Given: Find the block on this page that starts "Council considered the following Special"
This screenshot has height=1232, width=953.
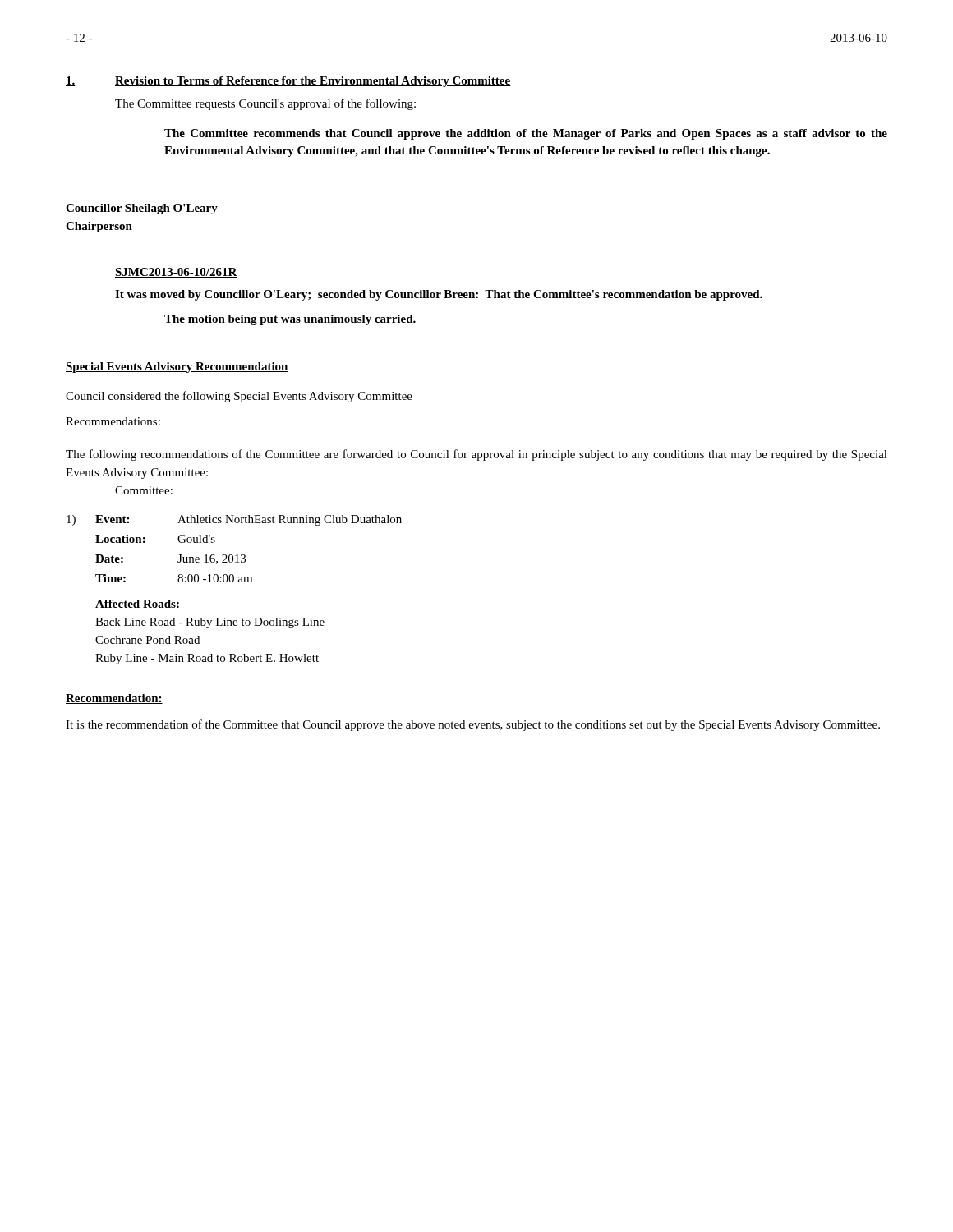Looking at the screenshot, I should 239,395.
